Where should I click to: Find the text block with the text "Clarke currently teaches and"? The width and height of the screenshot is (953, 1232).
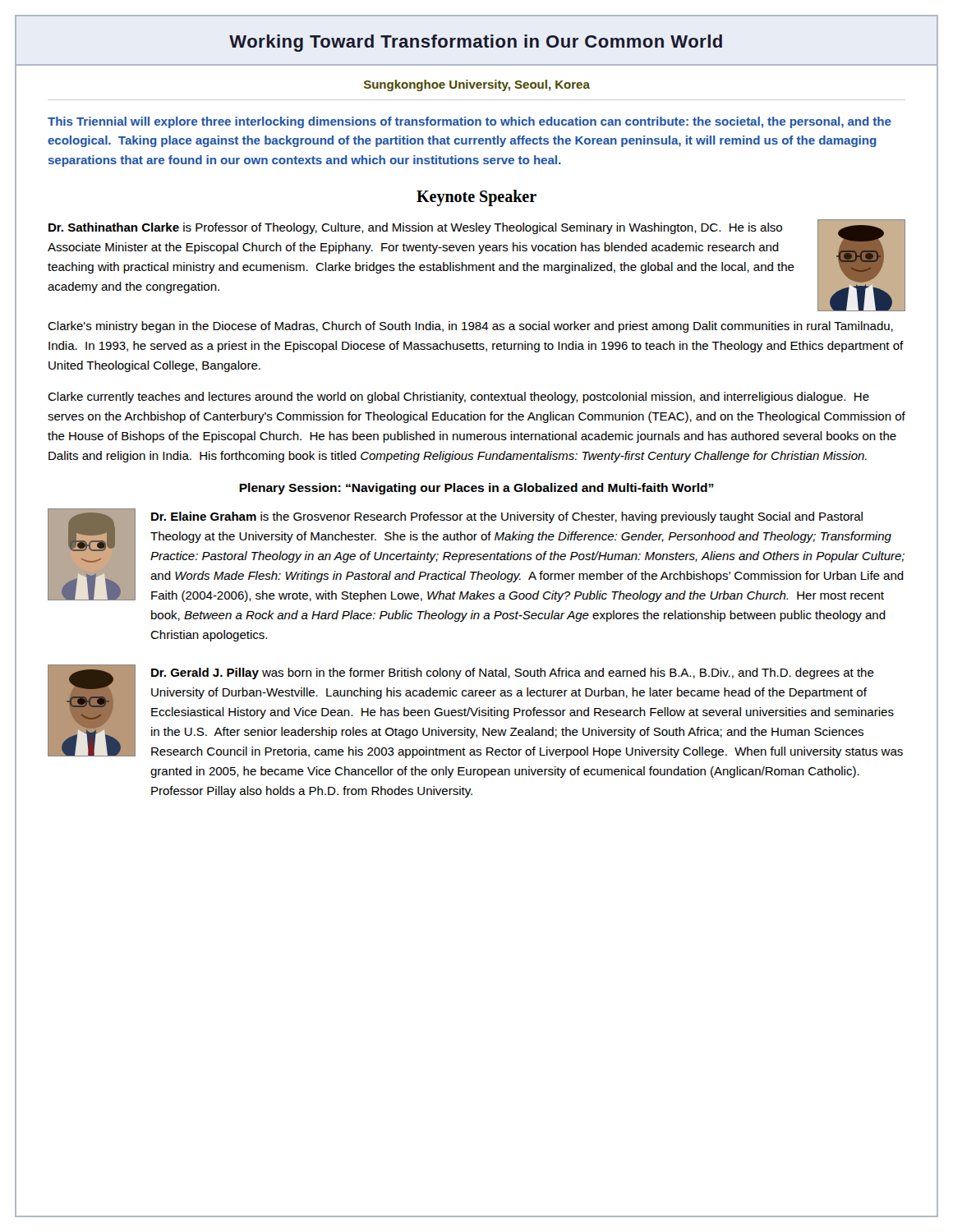tap(476, 426)
